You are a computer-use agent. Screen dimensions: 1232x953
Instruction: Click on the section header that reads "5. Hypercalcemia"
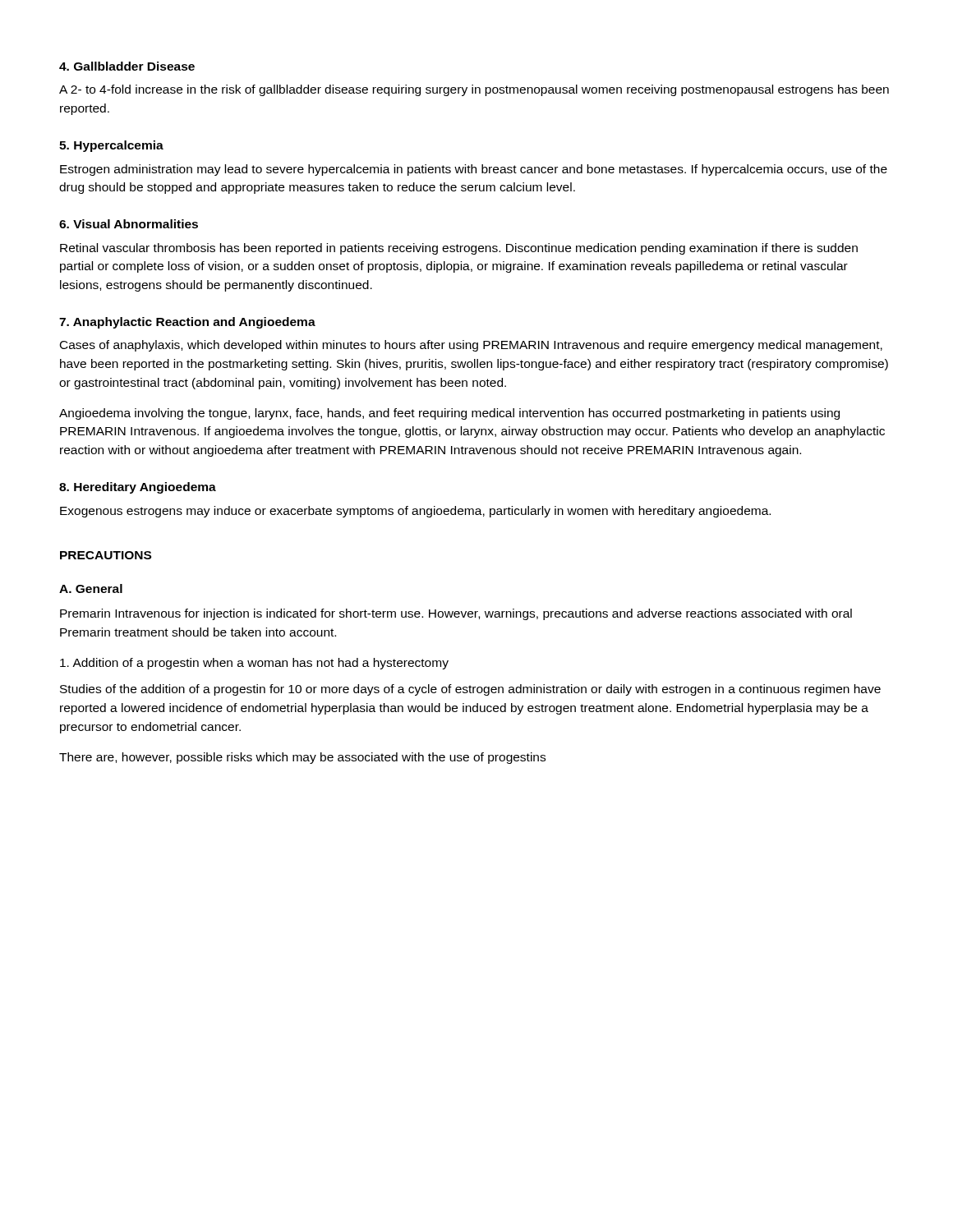(111, 145)
